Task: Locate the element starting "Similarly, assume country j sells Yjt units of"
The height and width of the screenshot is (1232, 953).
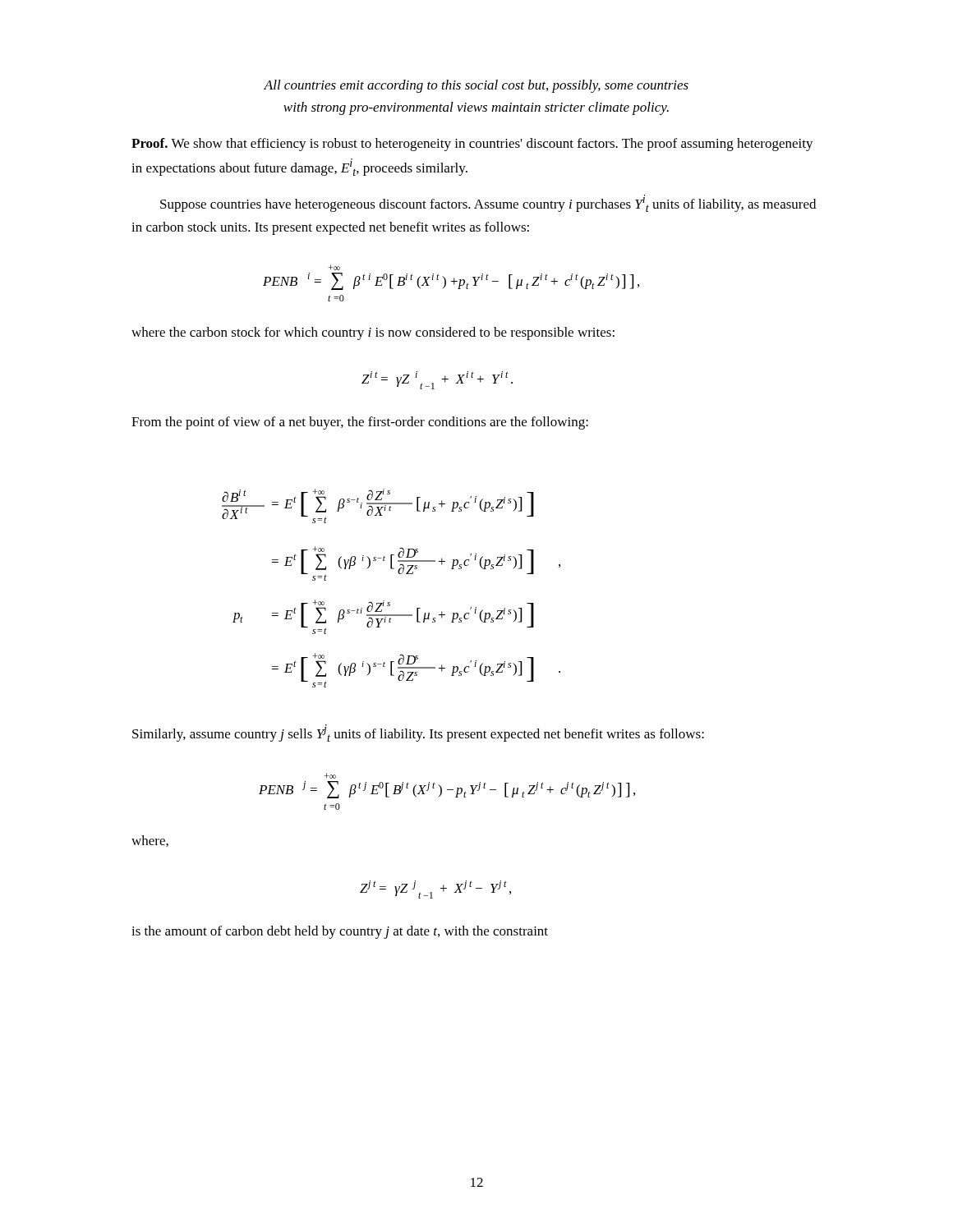Action: coord(418,733)
